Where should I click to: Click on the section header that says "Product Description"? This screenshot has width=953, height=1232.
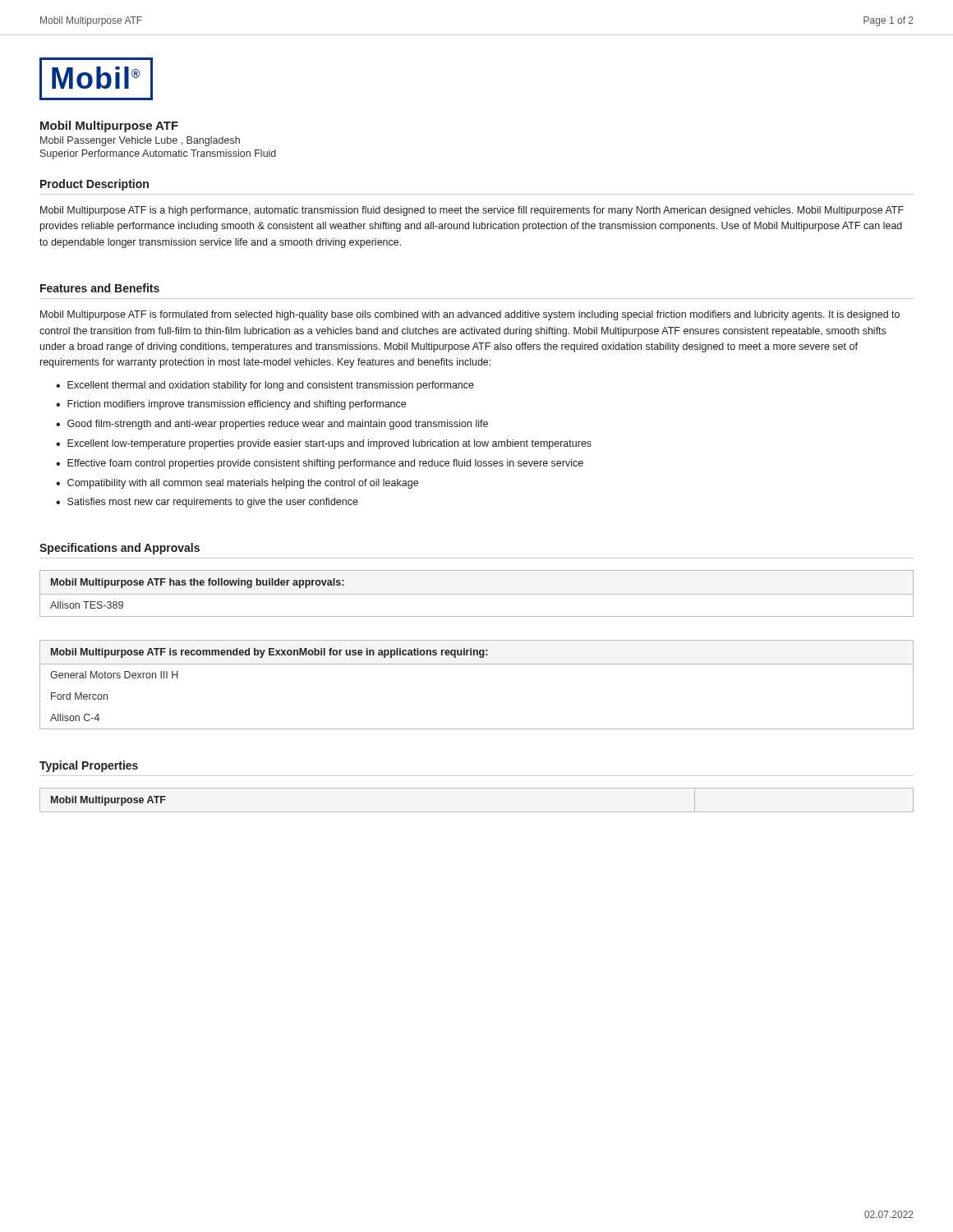[94, 184]
